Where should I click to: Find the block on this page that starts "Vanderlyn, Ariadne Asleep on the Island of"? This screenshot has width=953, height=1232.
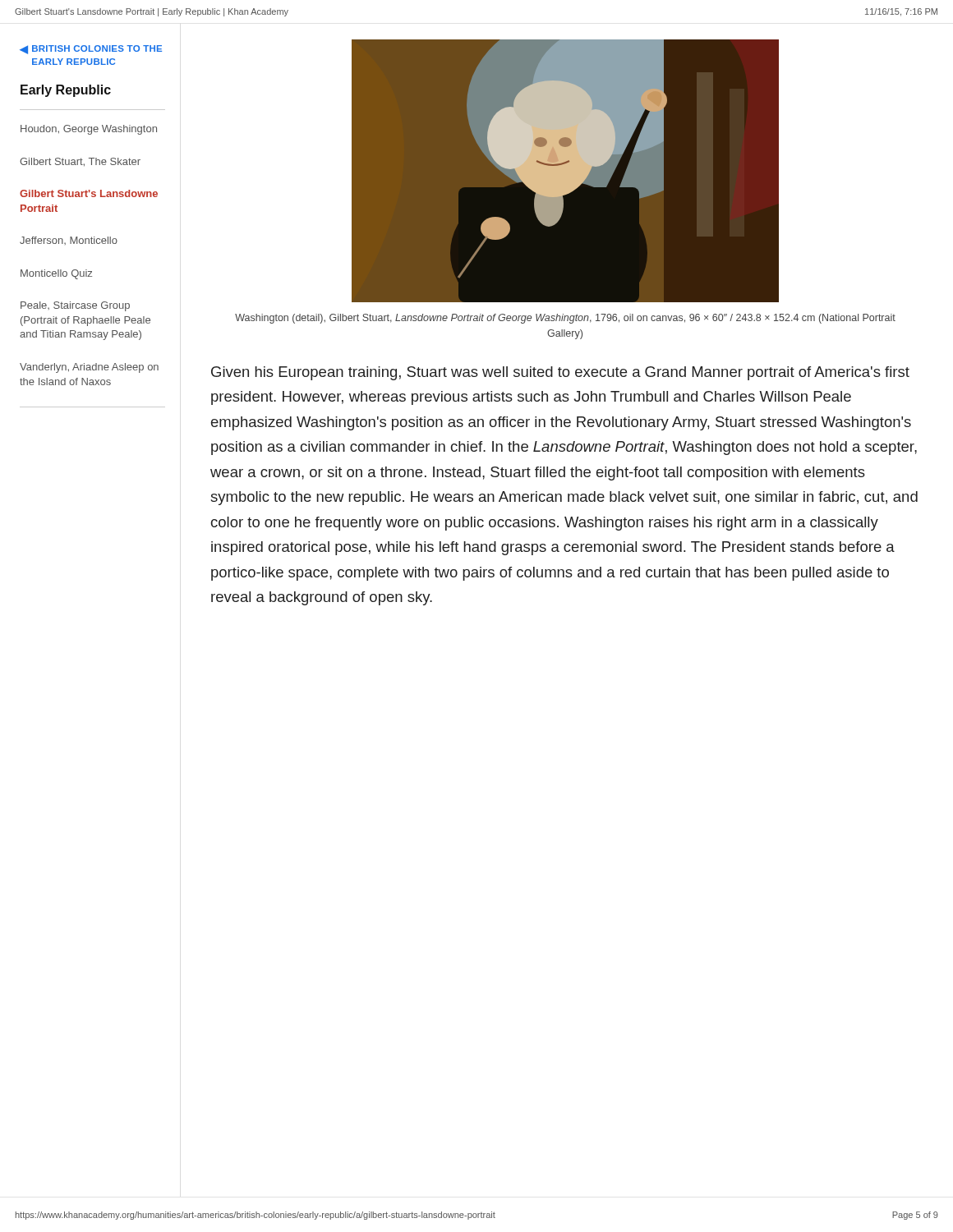coord(89,374)
